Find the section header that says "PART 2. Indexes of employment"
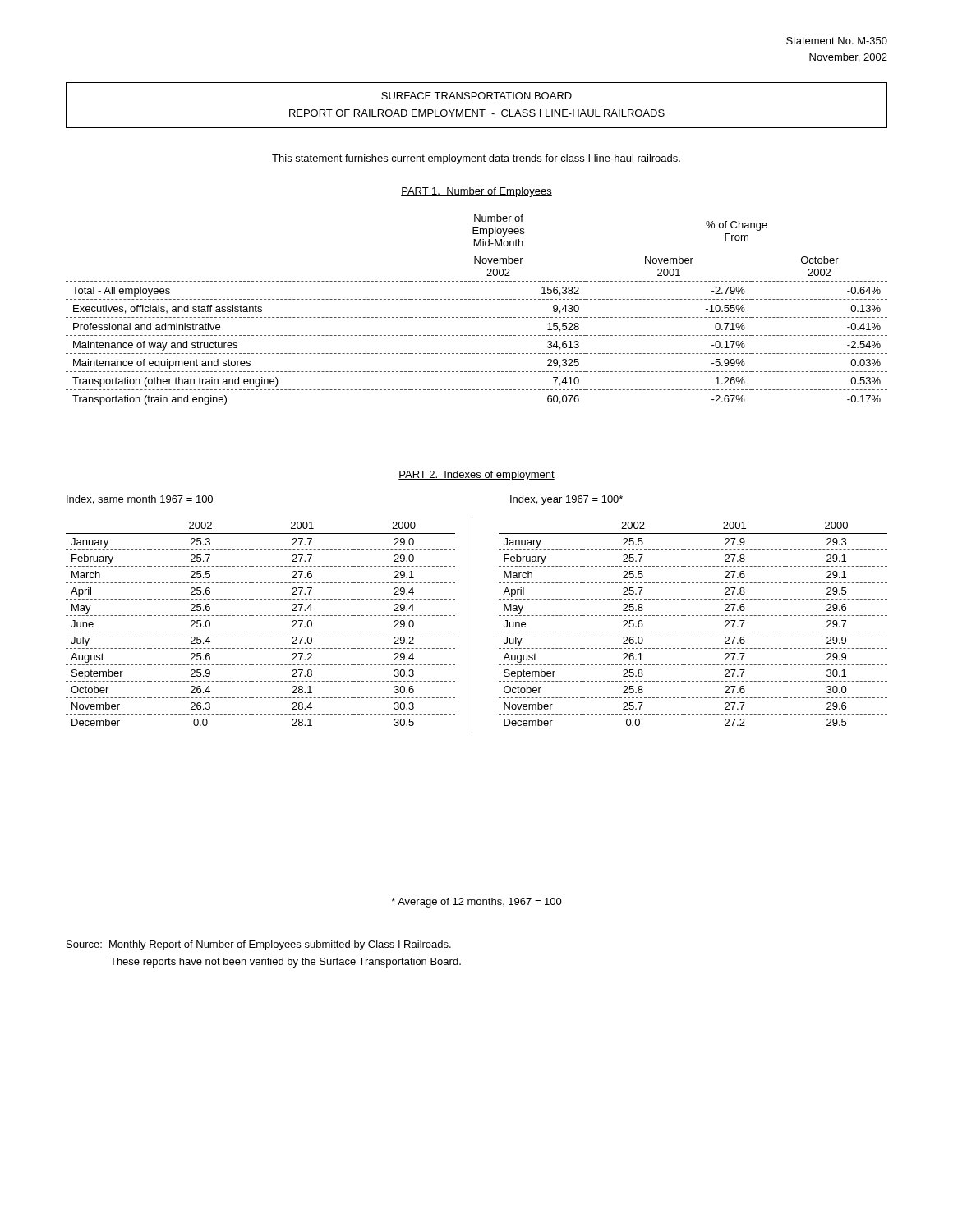953x1232 pixels. [x=476, y=474]
